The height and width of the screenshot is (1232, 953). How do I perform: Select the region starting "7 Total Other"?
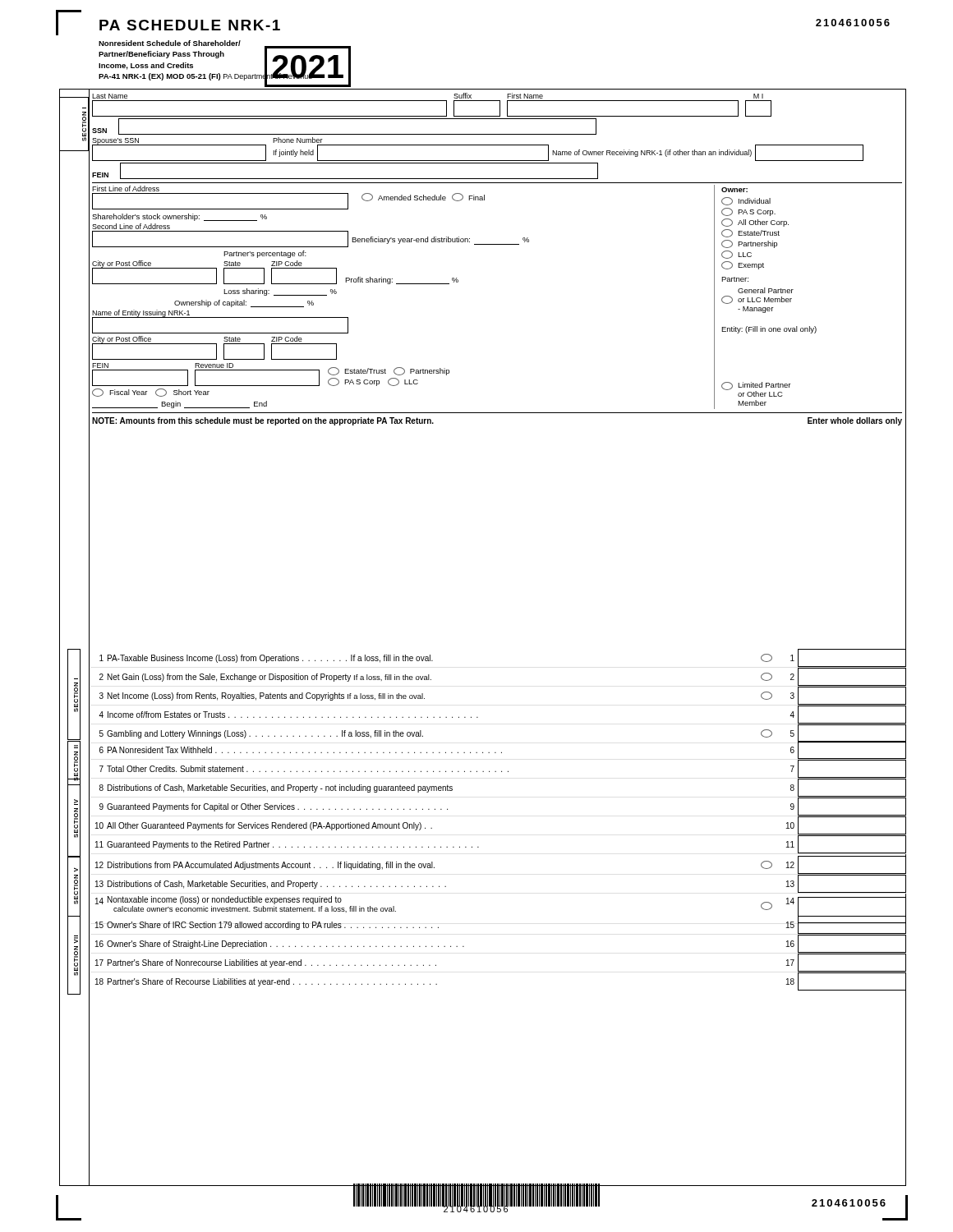coord(498,769)
